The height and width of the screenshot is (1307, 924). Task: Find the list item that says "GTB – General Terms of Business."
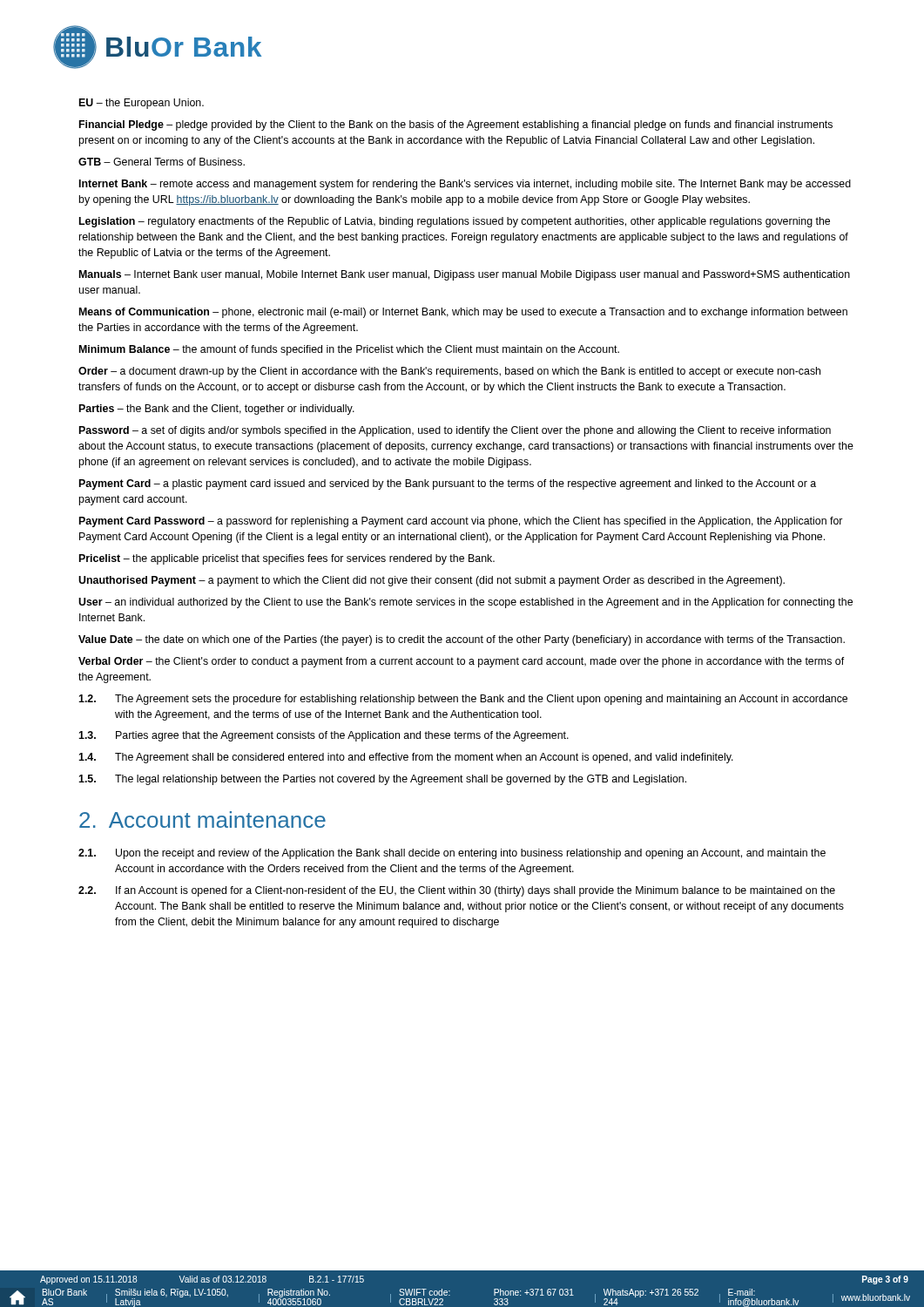162,162
